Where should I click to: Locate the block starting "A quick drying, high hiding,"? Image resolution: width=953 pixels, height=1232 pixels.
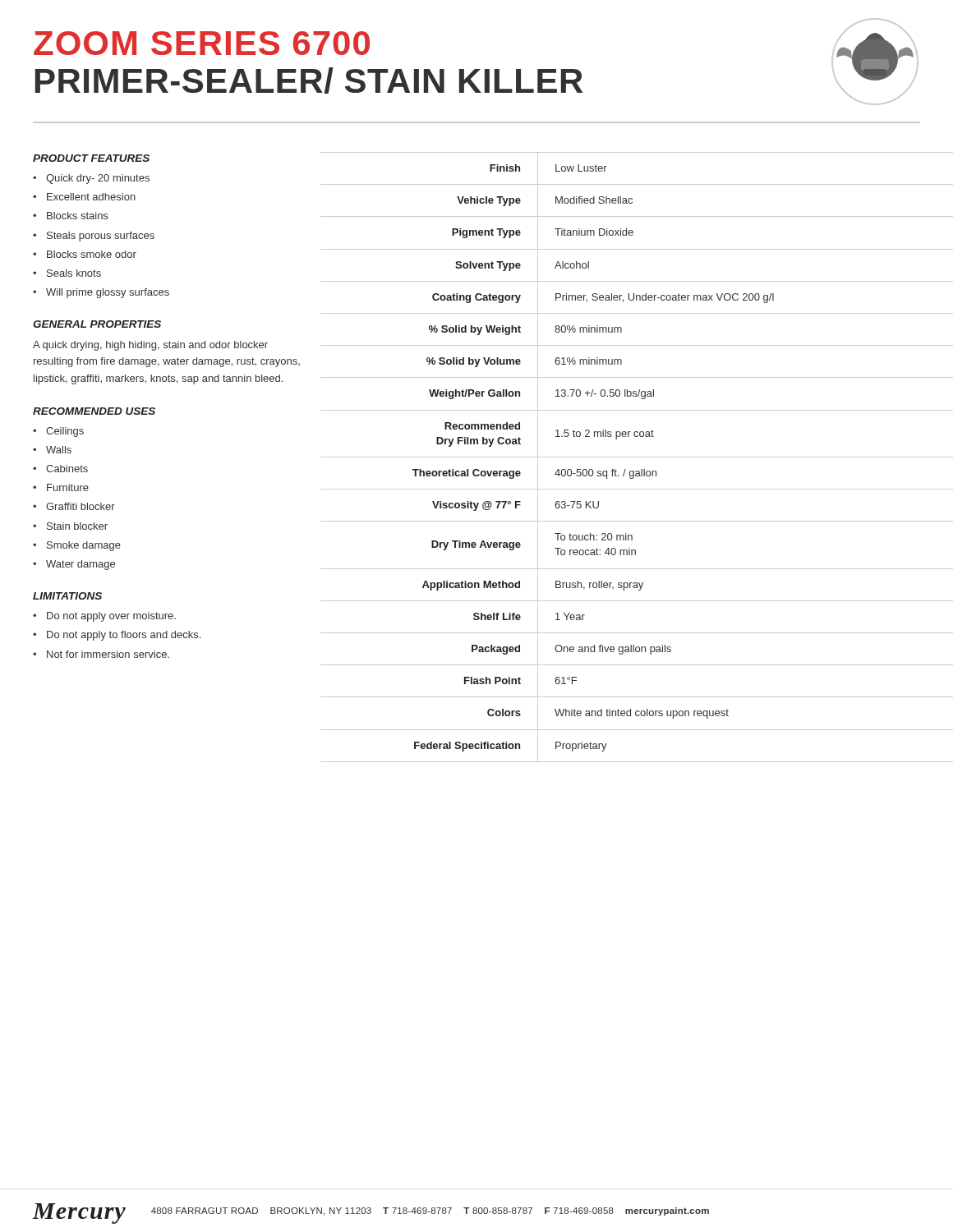coord(167,361)
